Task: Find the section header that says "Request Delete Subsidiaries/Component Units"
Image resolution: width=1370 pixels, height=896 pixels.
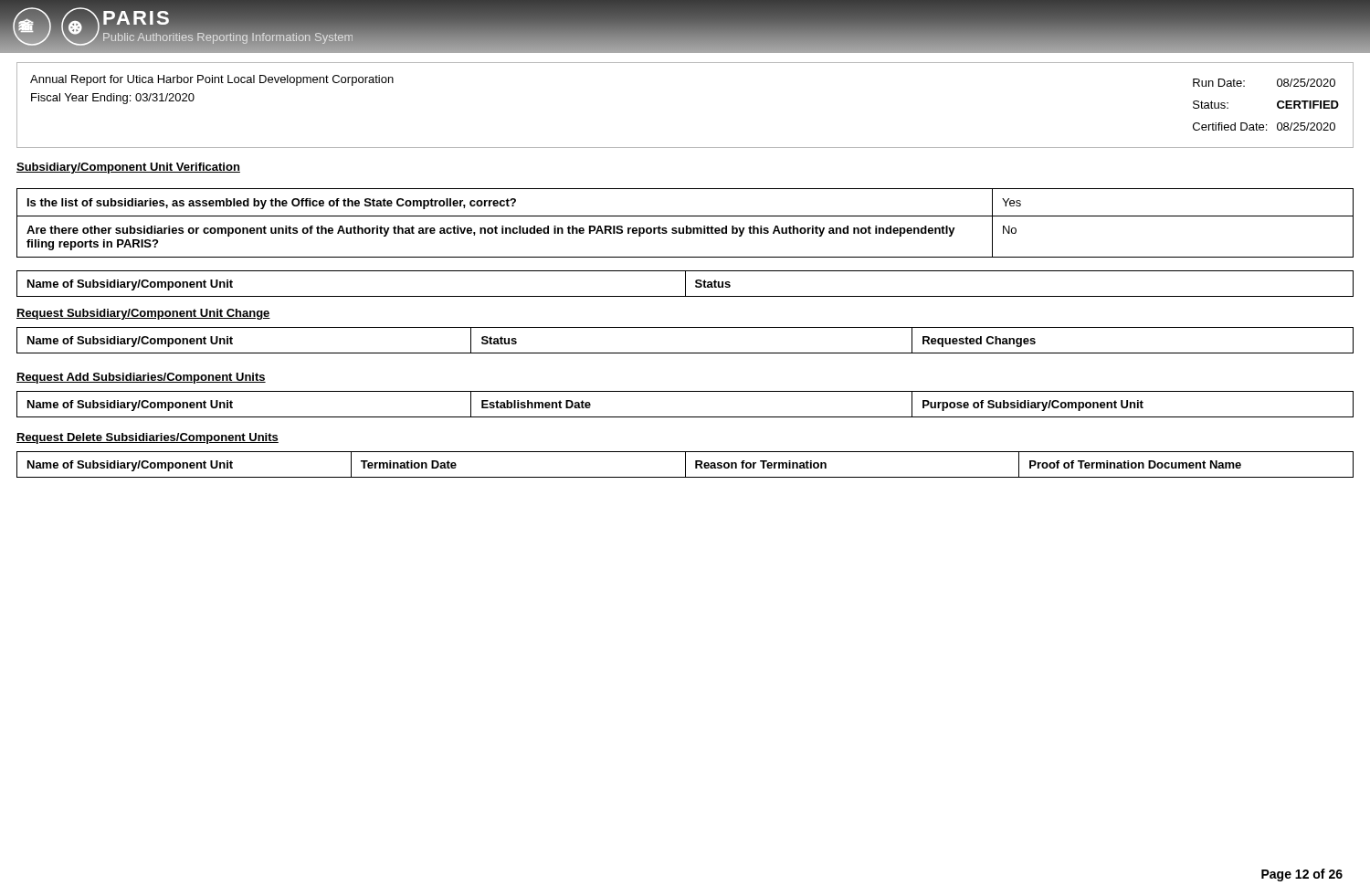Action: pyautogui.click(x=147, y=437)
